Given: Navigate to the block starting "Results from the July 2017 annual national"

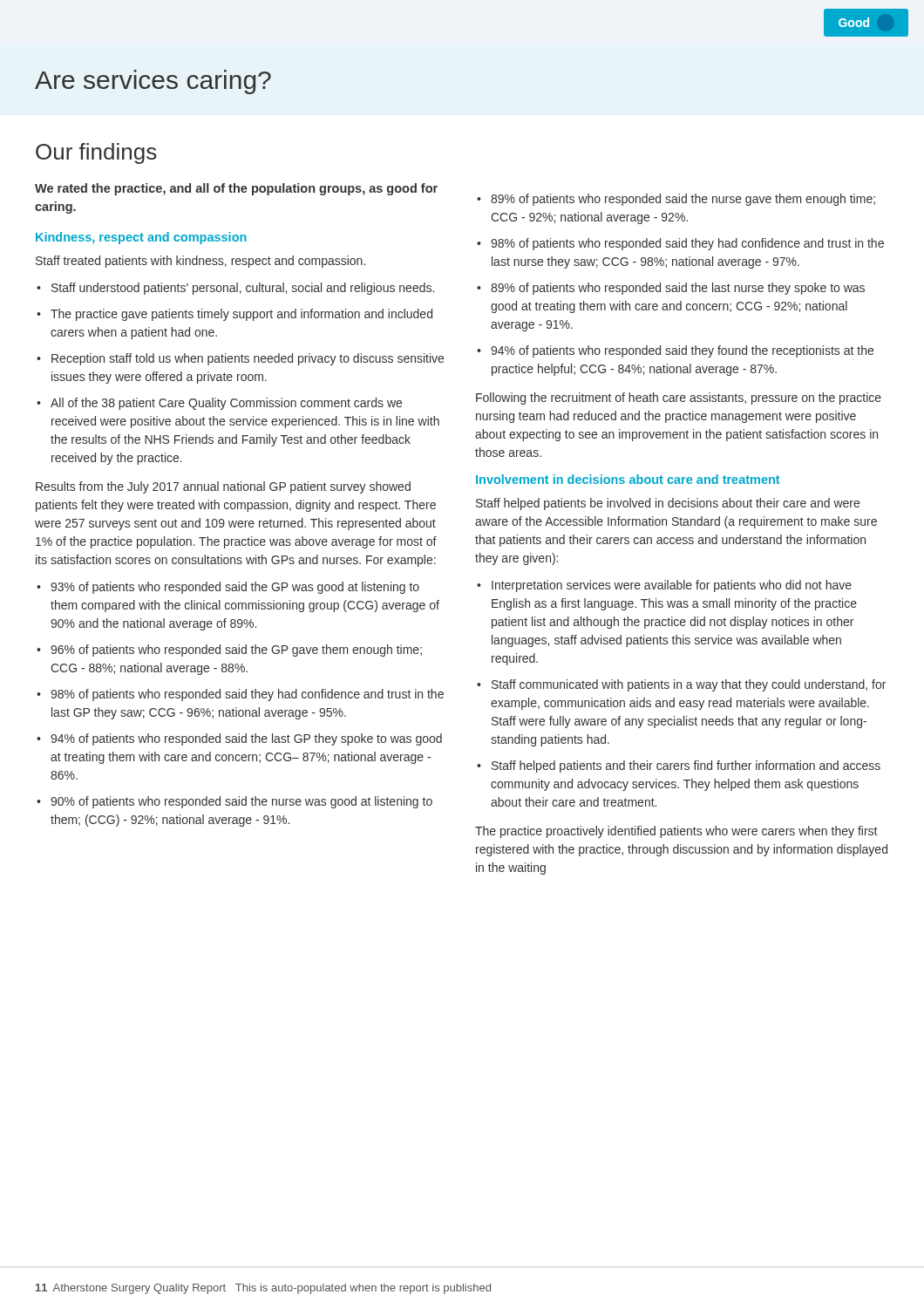Looking at the screenshot, I should click(x=236, y=523).
